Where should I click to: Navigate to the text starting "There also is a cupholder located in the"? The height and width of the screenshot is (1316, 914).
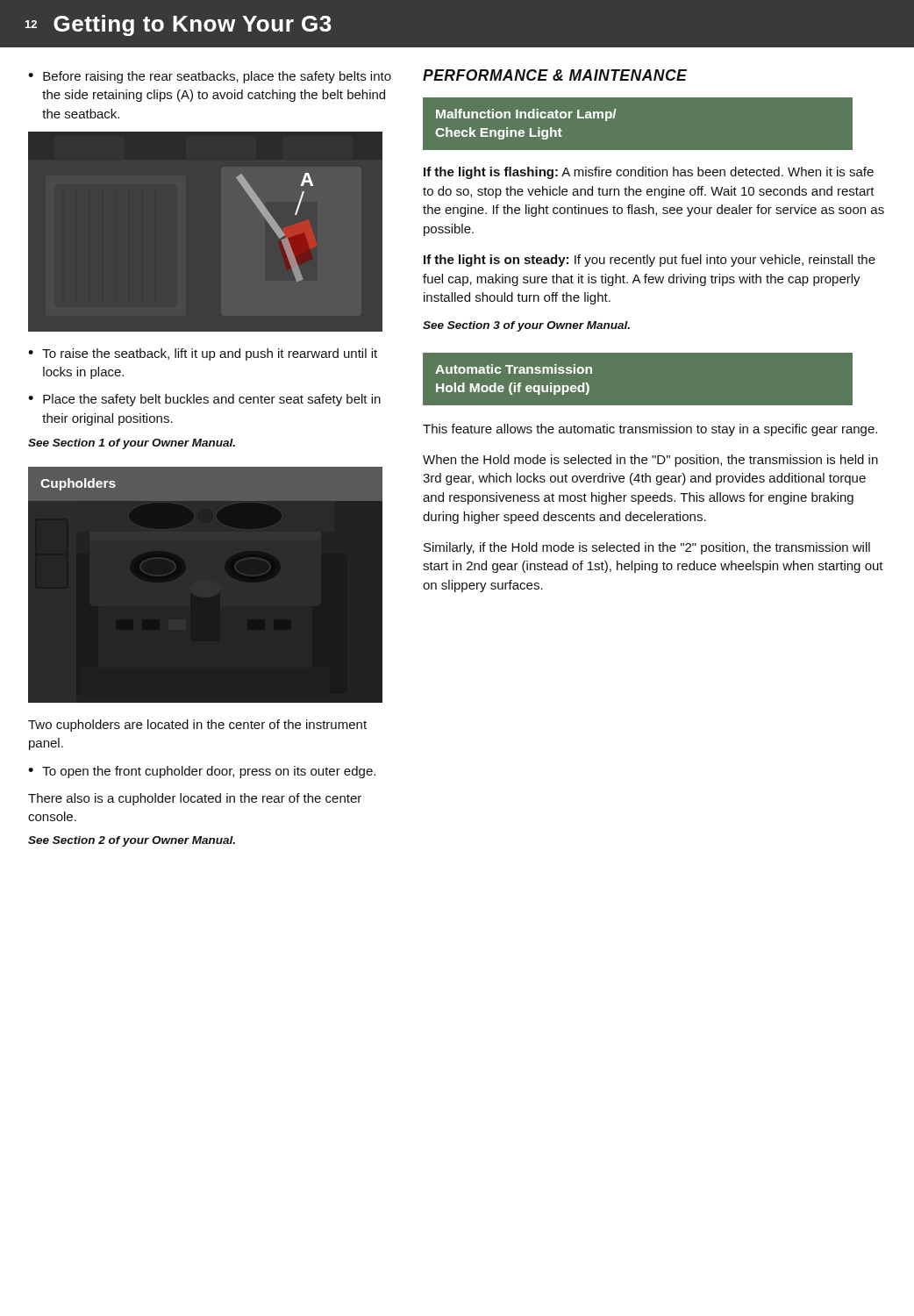click(x=195, y=807)
